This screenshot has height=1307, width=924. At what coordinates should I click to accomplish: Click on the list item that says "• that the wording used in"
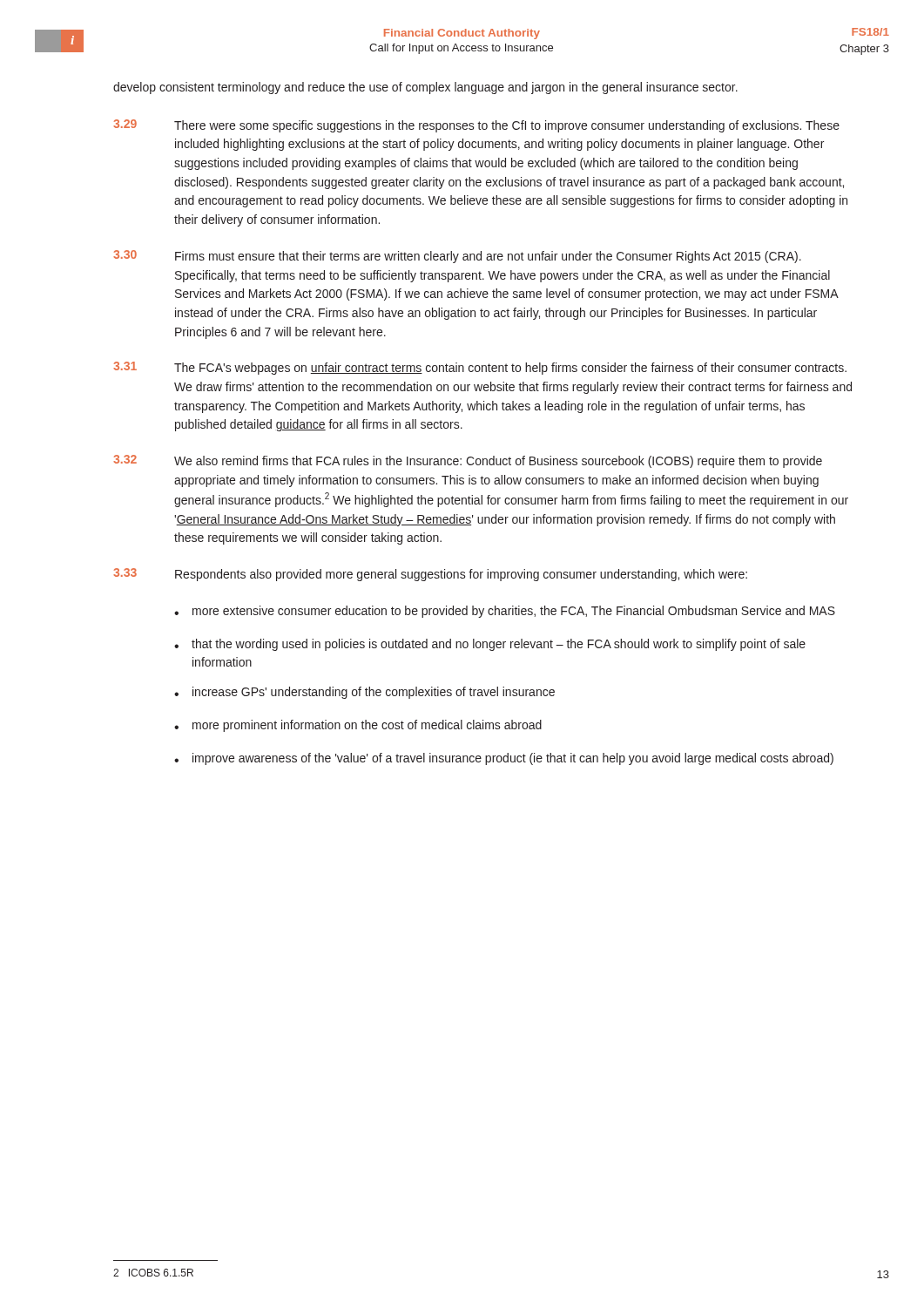point(514,654)
